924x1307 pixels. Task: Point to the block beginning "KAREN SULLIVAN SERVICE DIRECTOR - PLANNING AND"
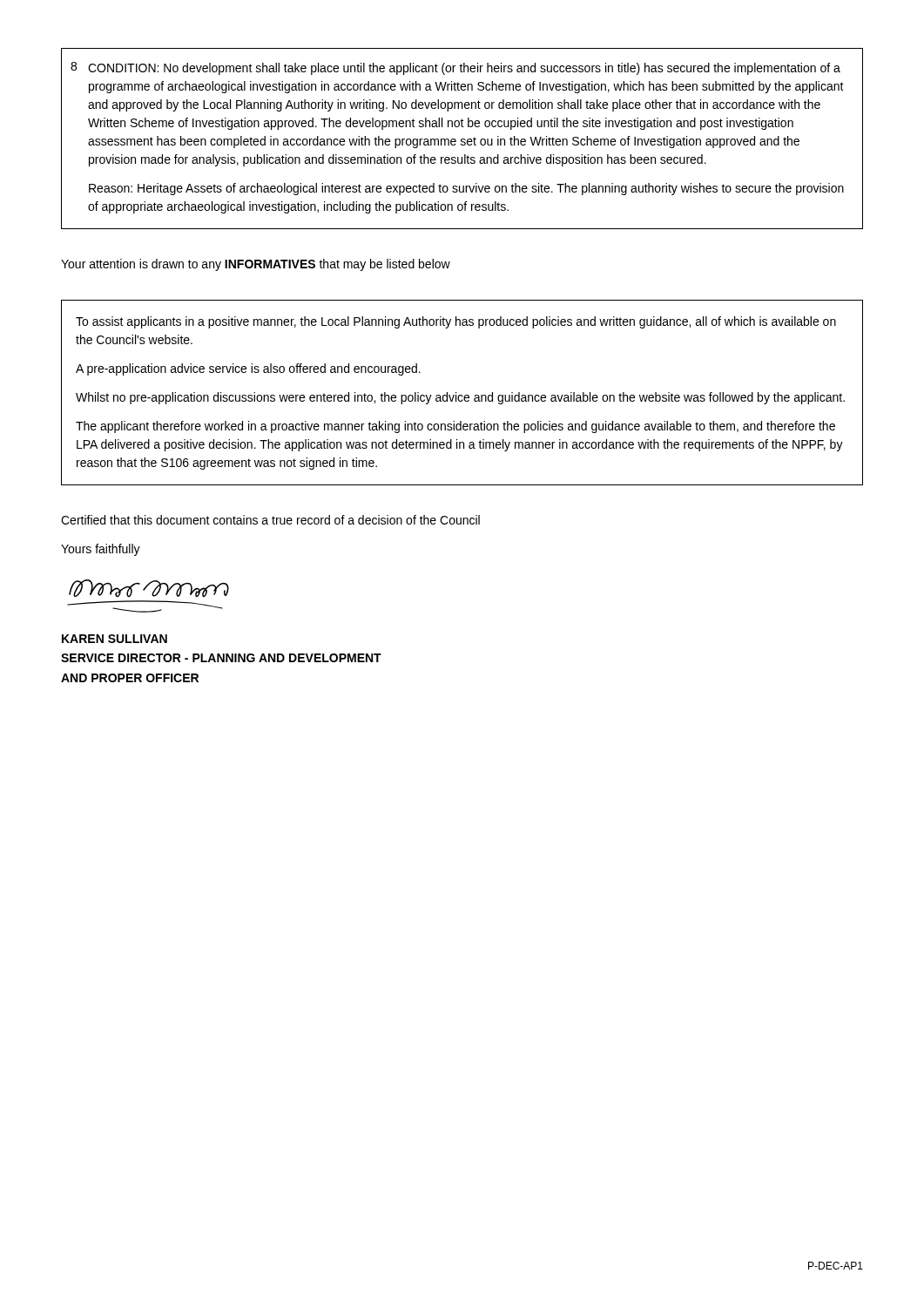[x=221, y=658]
